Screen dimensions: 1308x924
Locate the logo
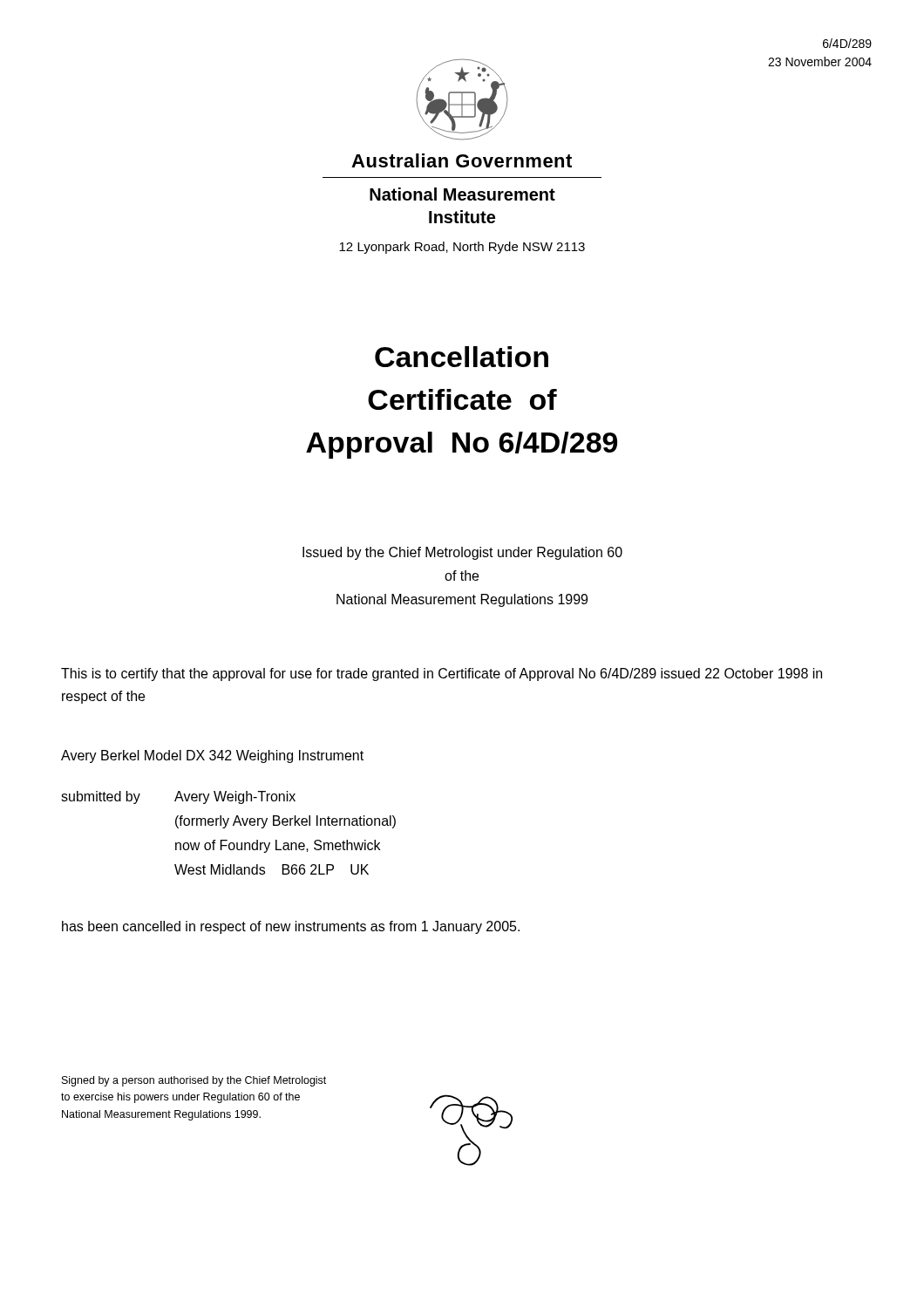click(462, 101)
